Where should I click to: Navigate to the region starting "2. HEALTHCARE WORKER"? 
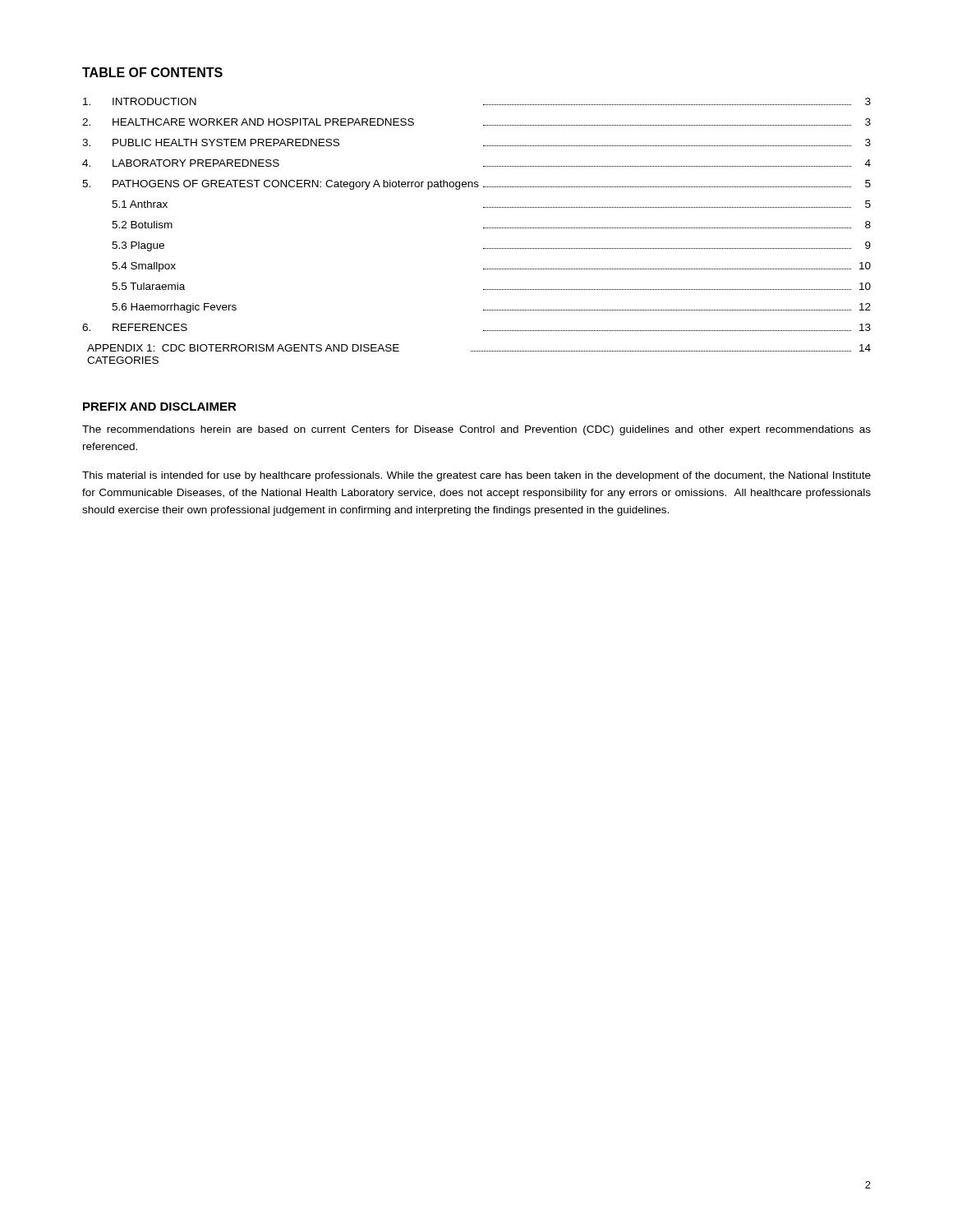476,122
